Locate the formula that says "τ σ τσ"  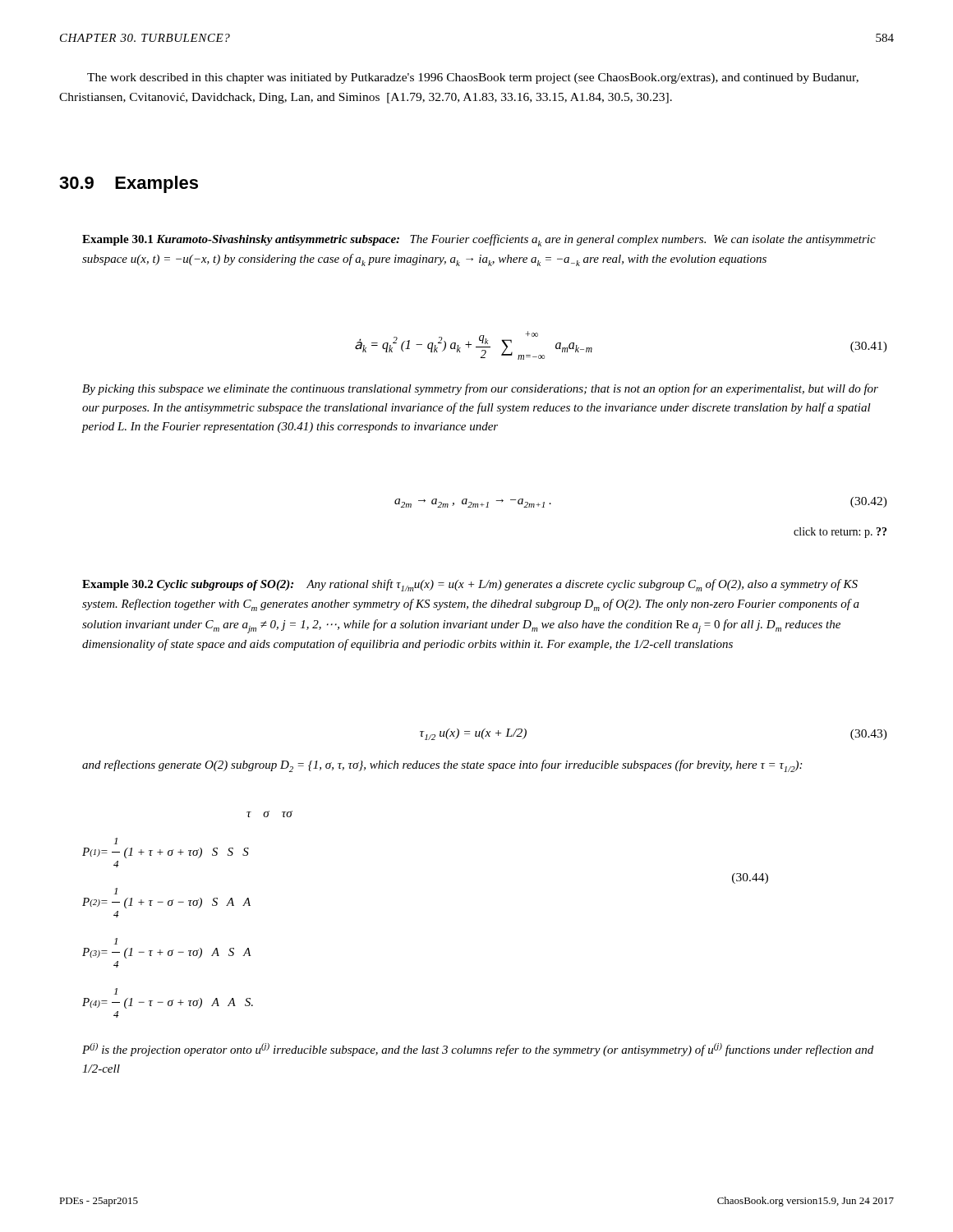(269, 814)
